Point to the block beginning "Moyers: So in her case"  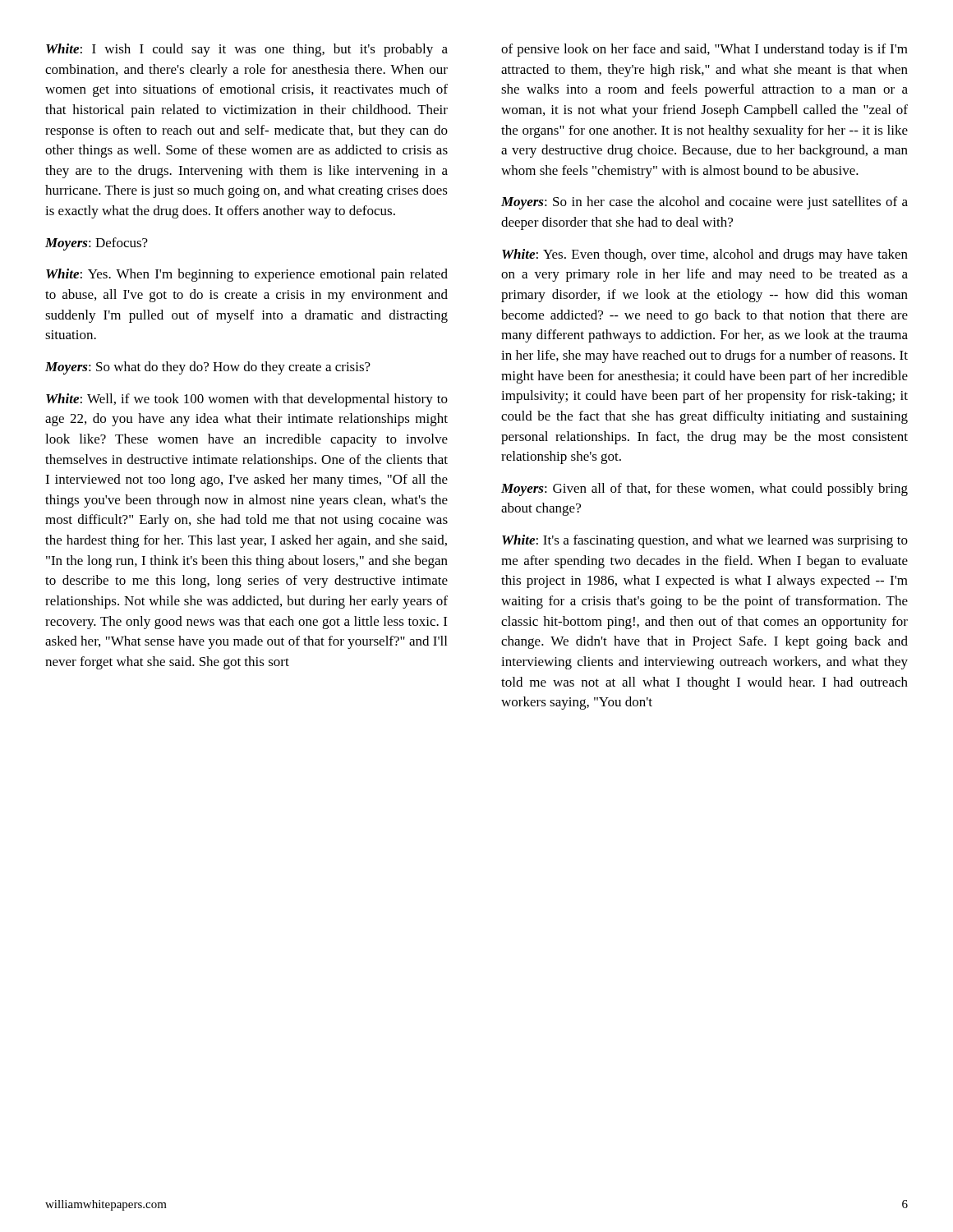[705, 213]
